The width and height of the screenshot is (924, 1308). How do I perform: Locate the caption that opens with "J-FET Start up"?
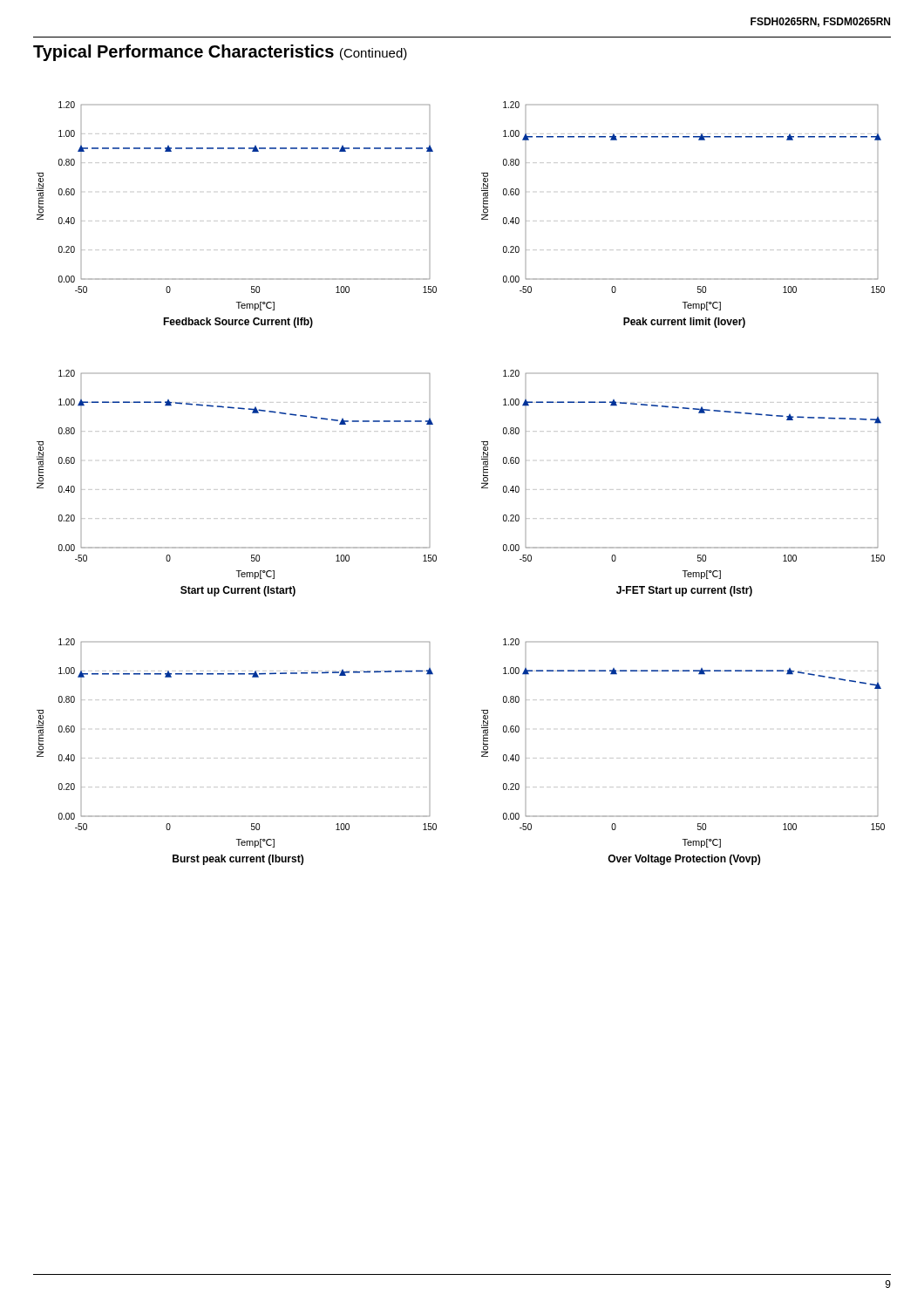684,590
